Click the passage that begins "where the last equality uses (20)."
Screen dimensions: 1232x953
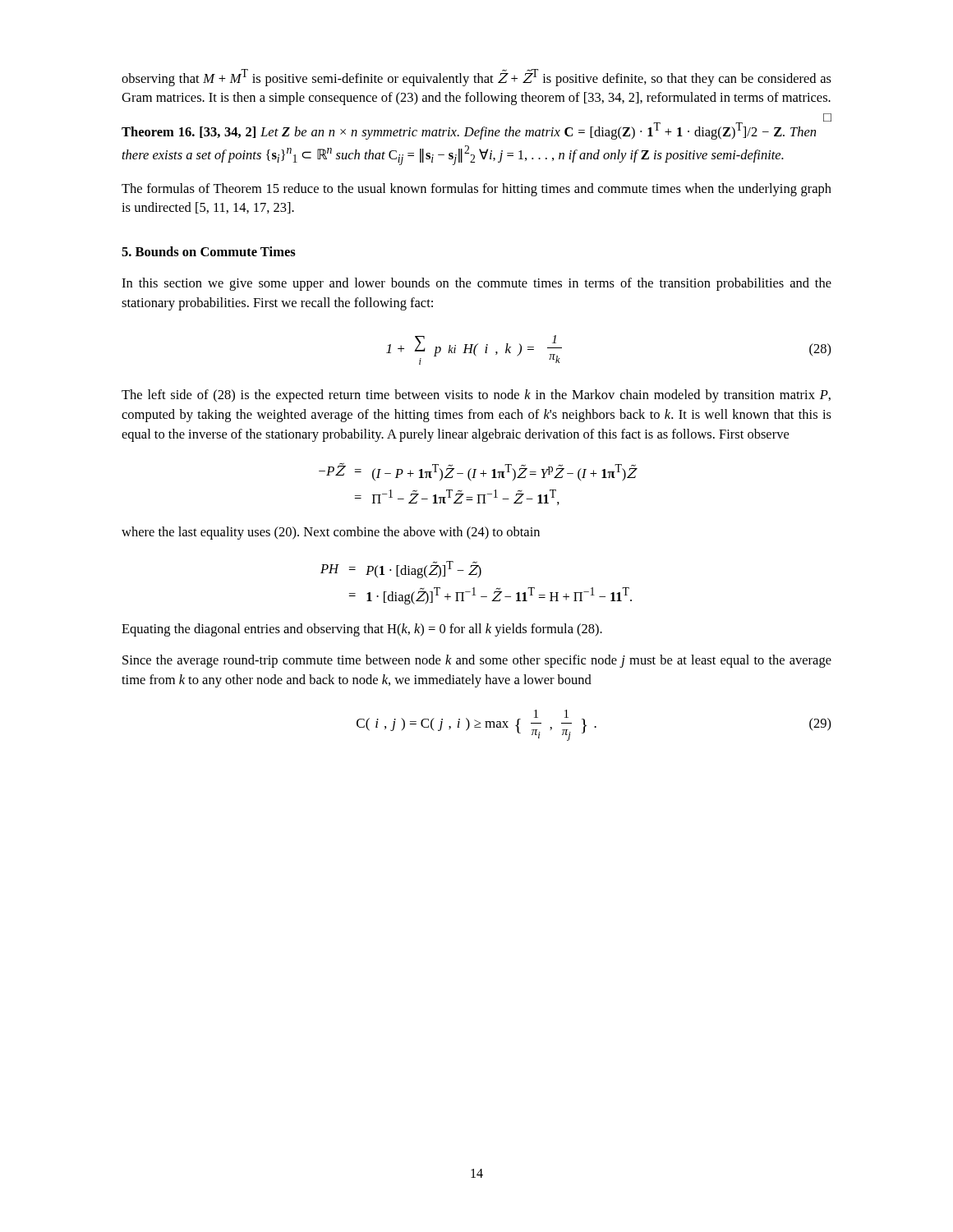331,531
